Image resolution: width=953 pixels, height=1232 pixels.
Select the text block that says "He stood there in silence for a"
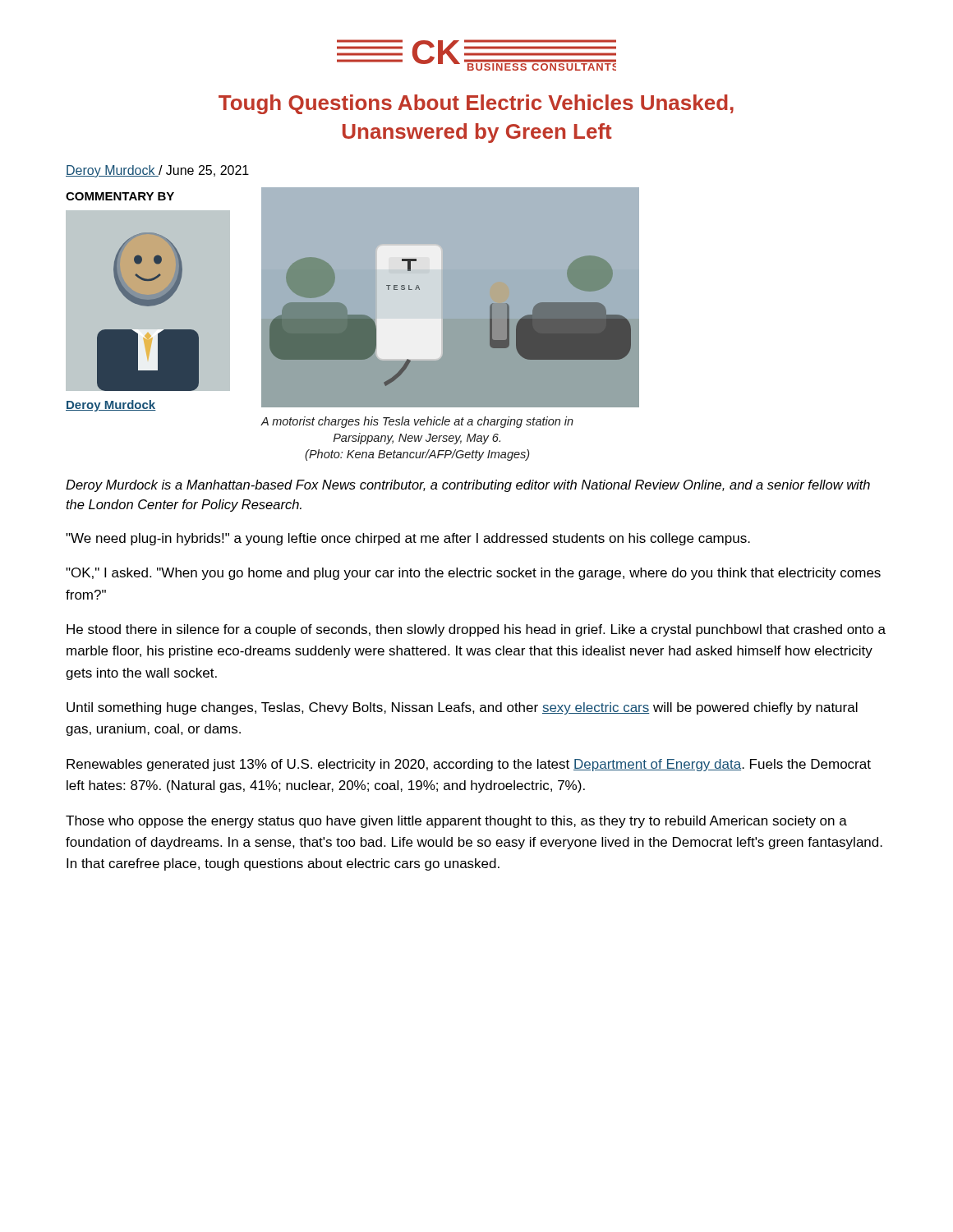tap(476, 651)
